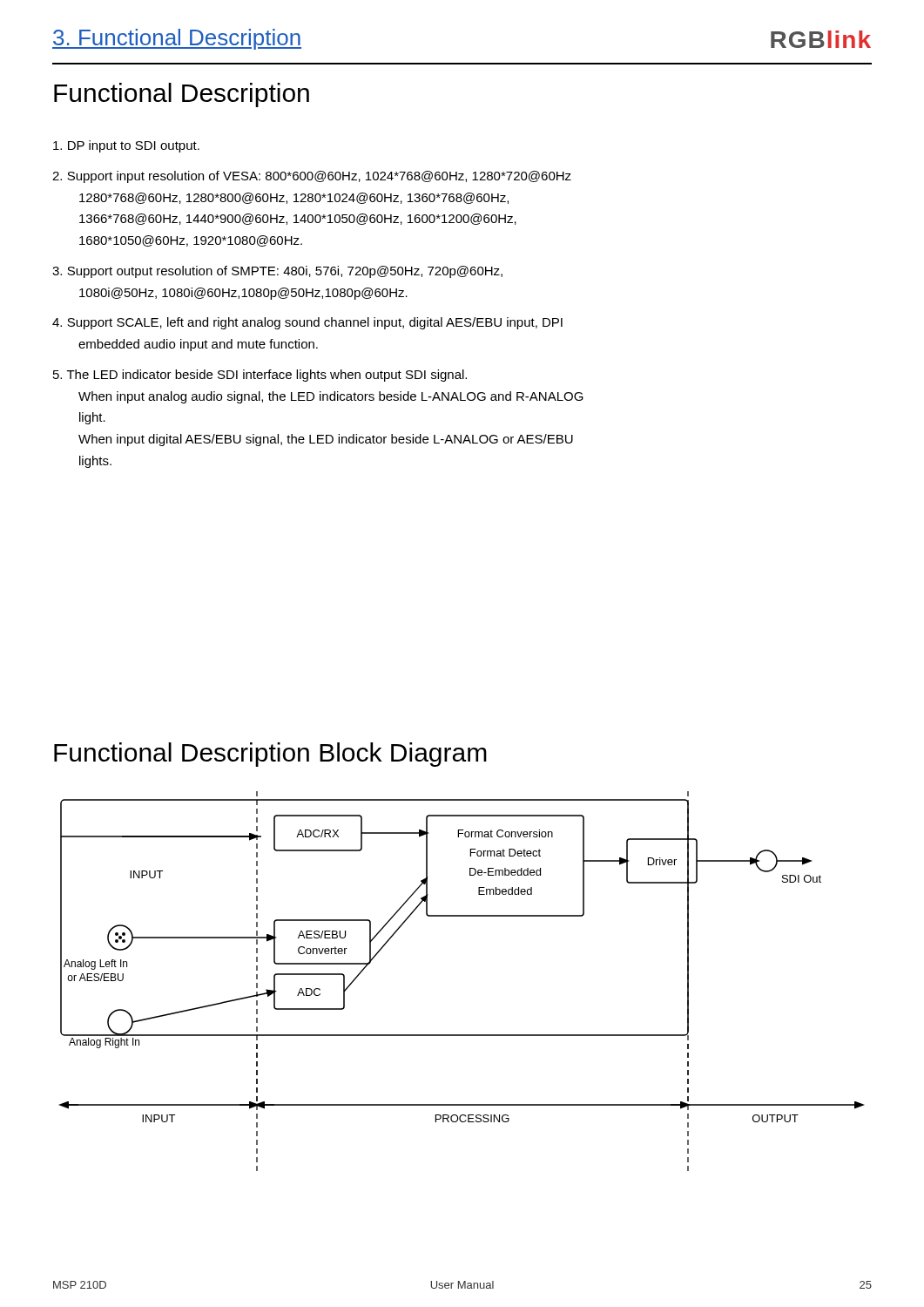Locate the engineering diagram
The image size is (924, 1307).
462,983
